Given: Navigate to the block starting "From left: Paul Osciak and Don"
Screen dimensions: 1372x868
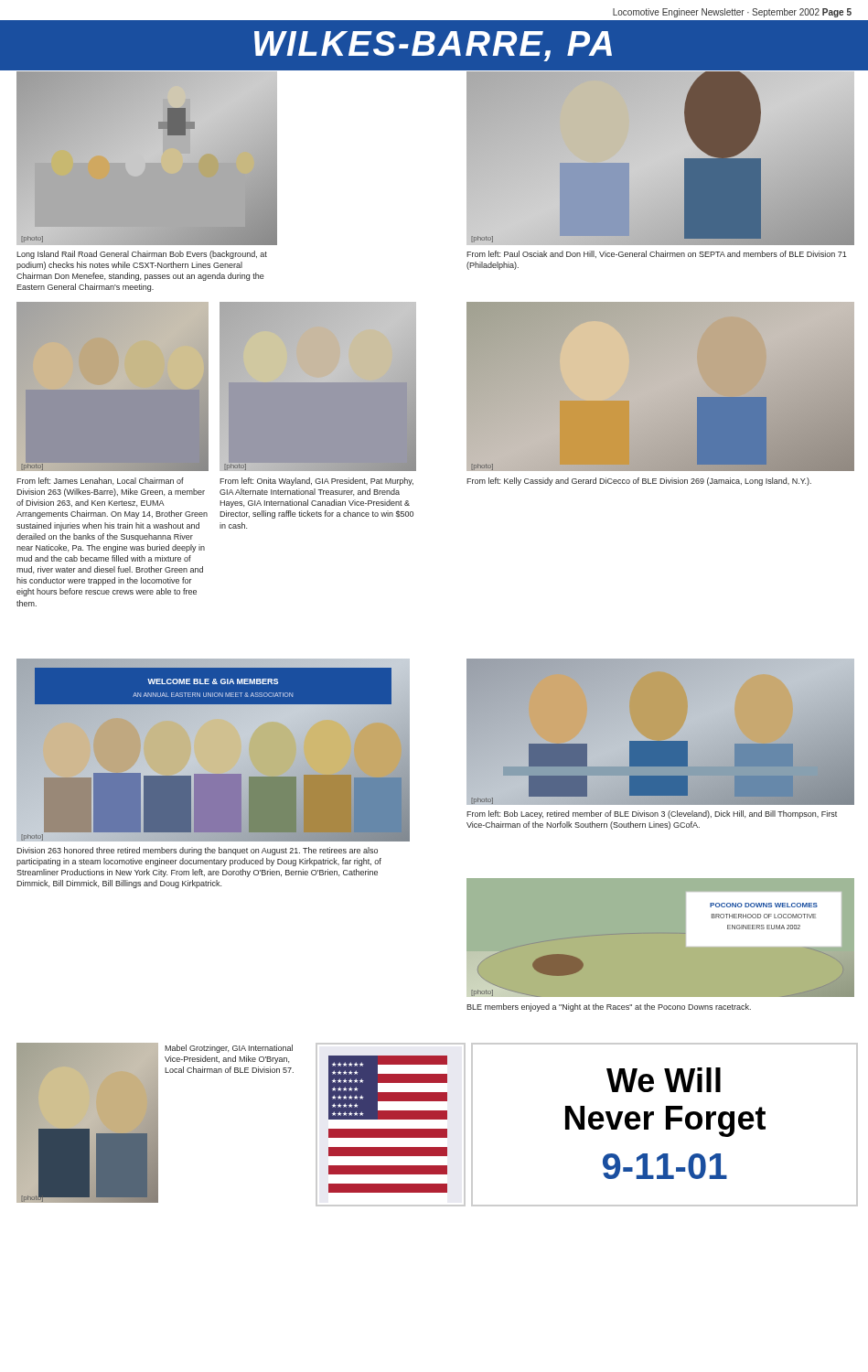Looking at the screenshot, I should point(657,260).
